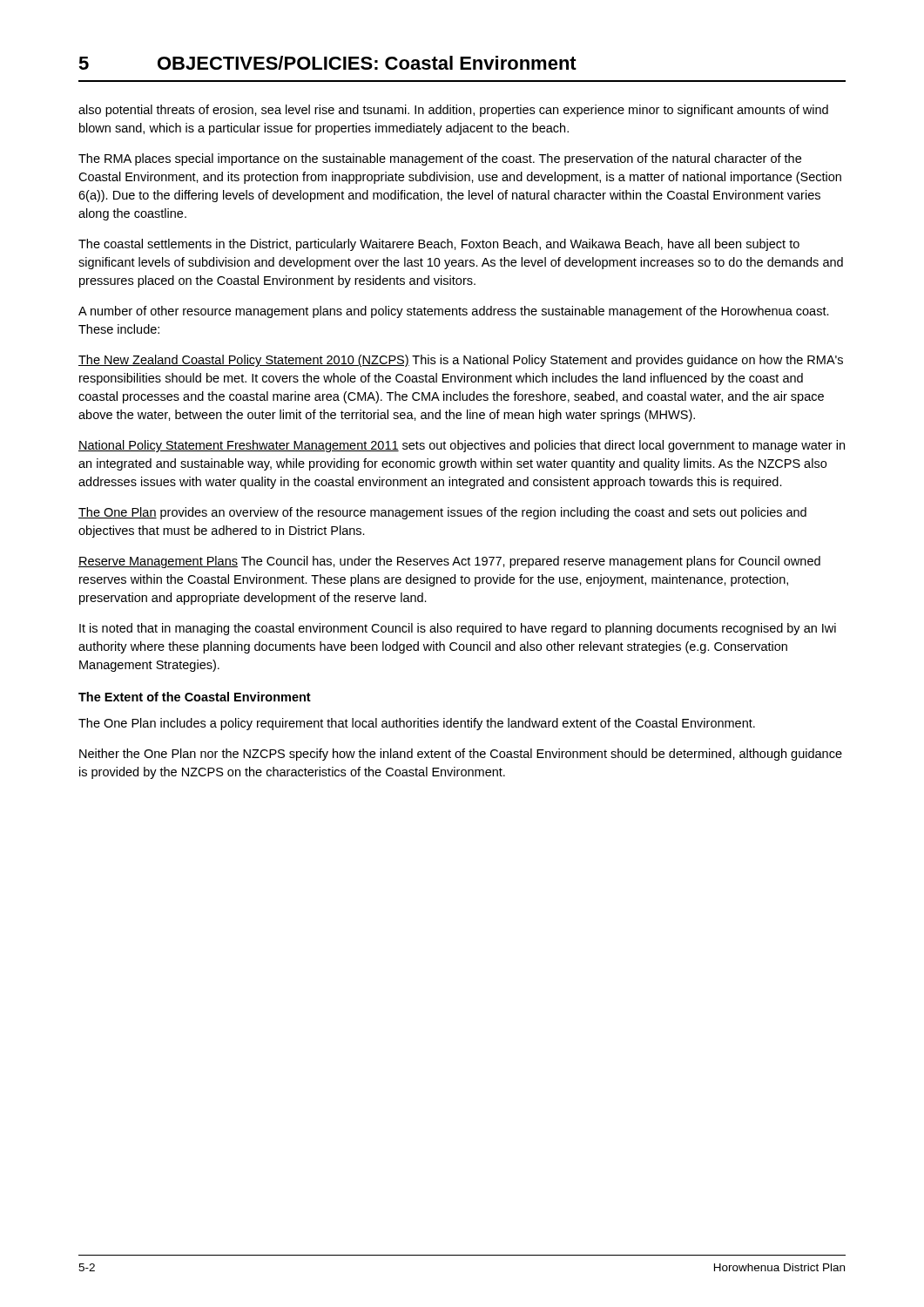Select the text block that says "The New Zealand Coastal"
This screenshot has height=1307, width=924.
461,387
